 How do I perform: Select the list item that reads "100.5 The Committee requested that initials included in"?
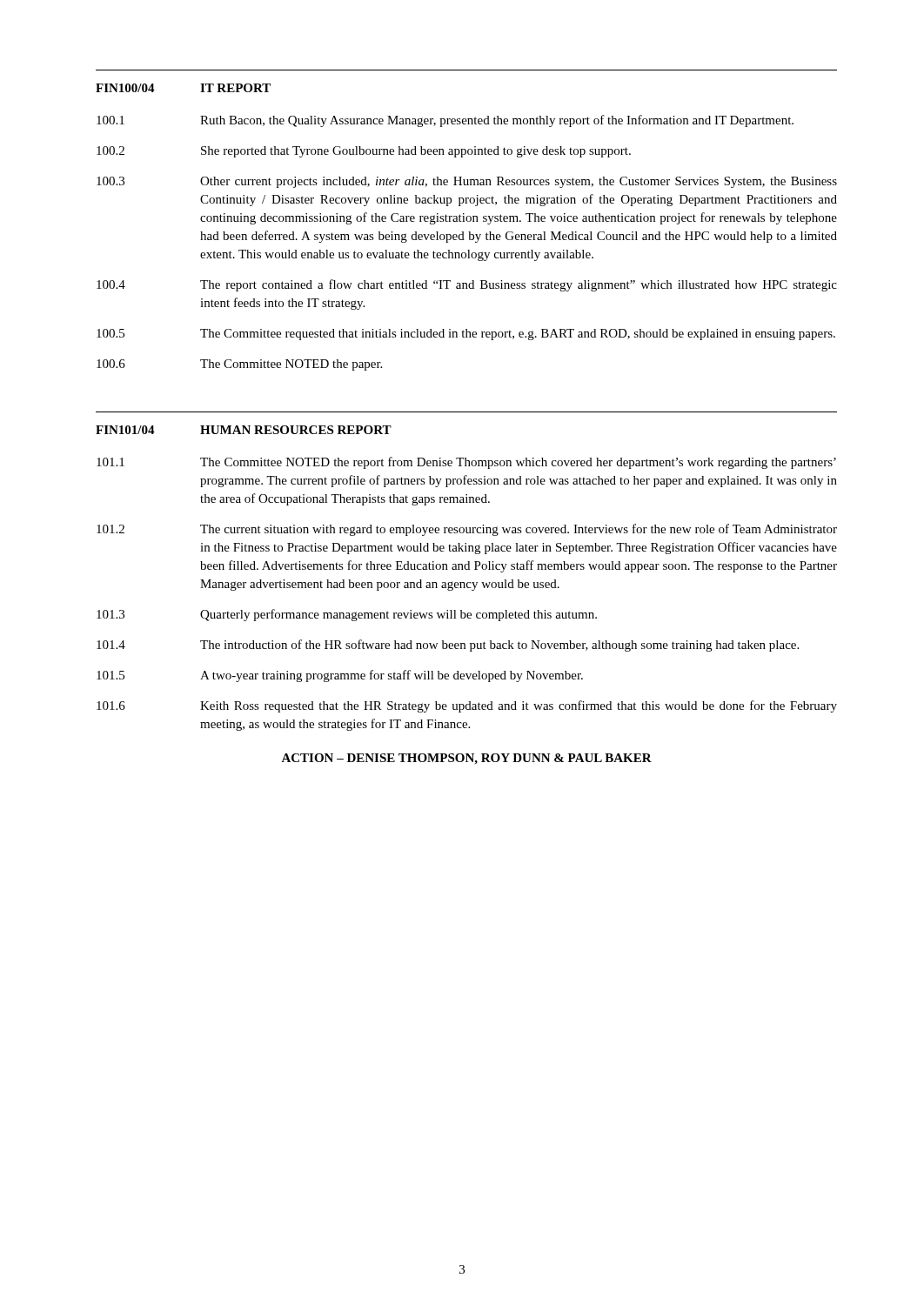tap(466, 334)
